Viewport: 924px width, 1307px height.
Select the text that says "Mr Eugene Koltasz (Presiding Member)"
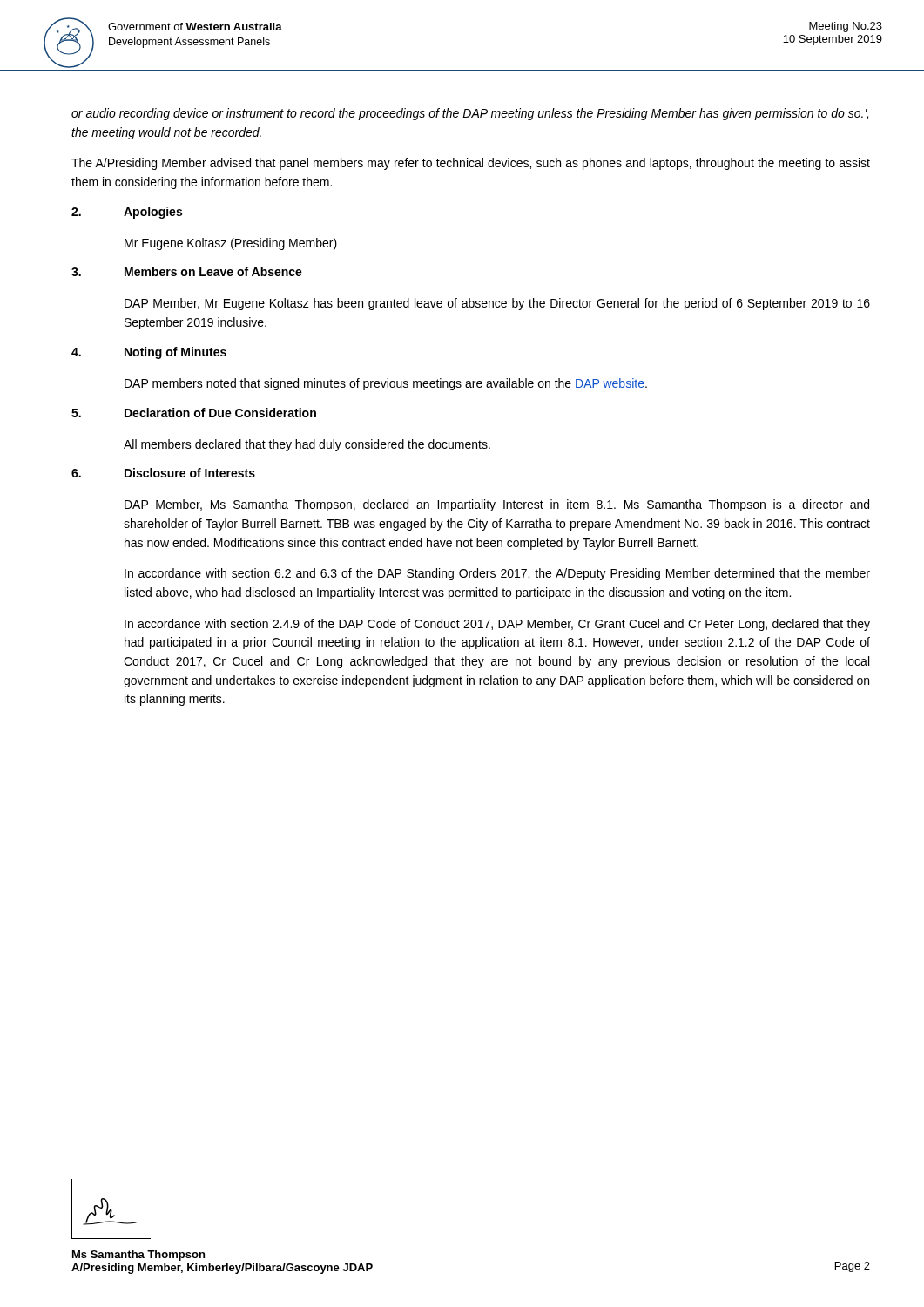[x=231, y=244]
